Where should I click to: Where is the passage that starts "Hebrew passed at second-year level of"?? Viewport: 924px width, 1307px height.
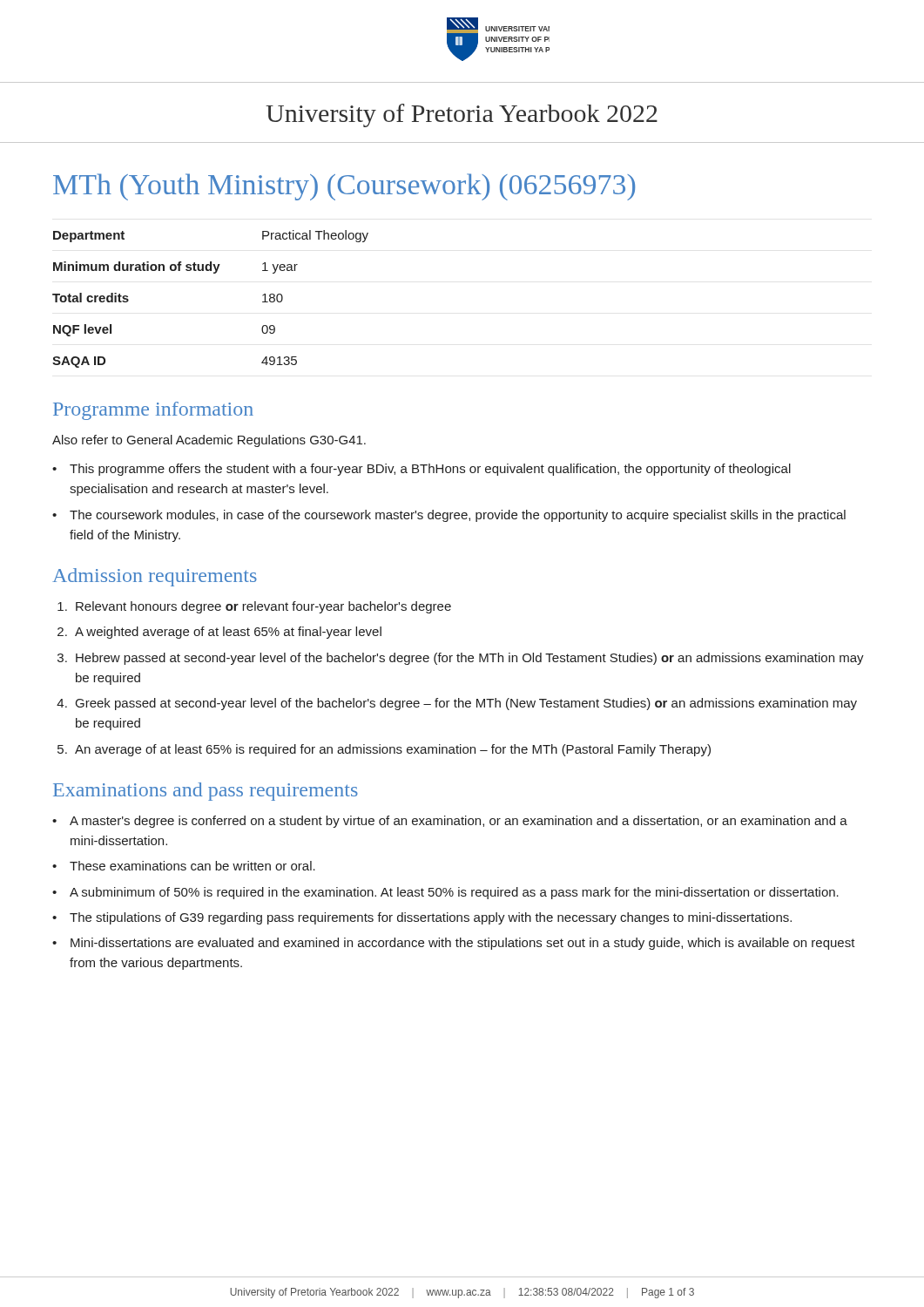(469, 667)
